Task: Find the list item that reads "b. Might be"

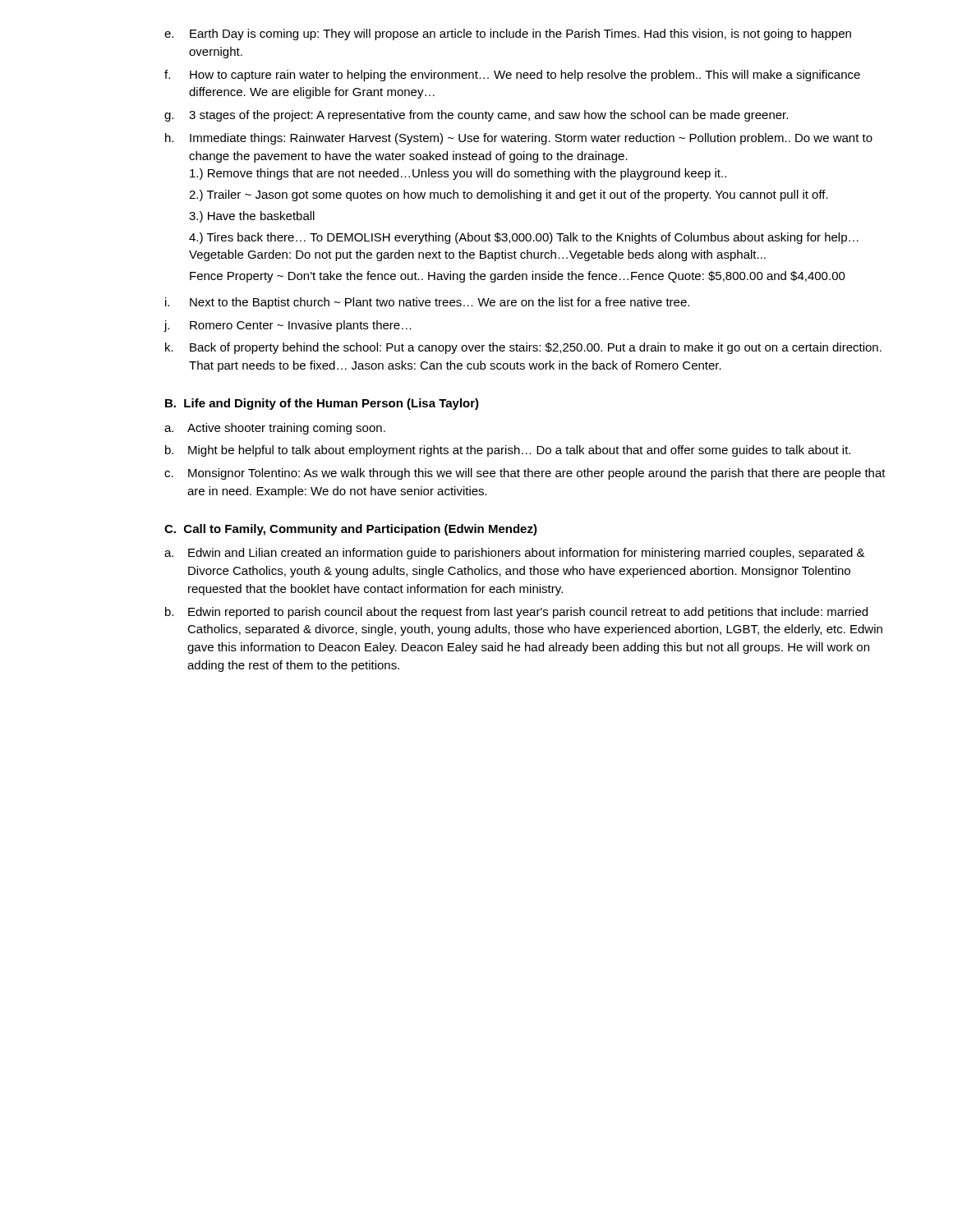Action: (x=526, y=450)
